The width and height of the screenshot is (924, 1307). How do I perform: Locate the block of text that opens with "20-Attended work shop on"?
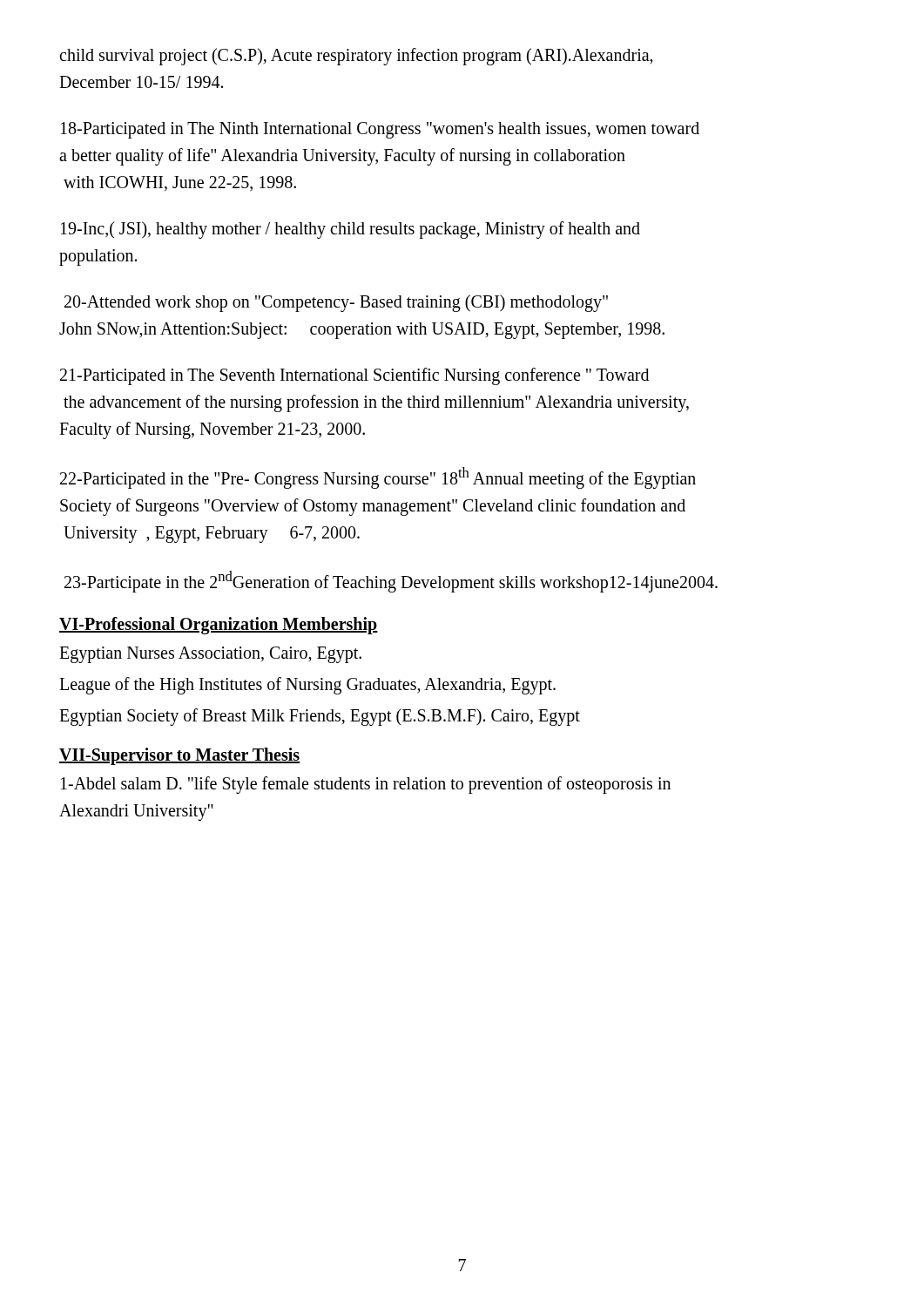362,315
